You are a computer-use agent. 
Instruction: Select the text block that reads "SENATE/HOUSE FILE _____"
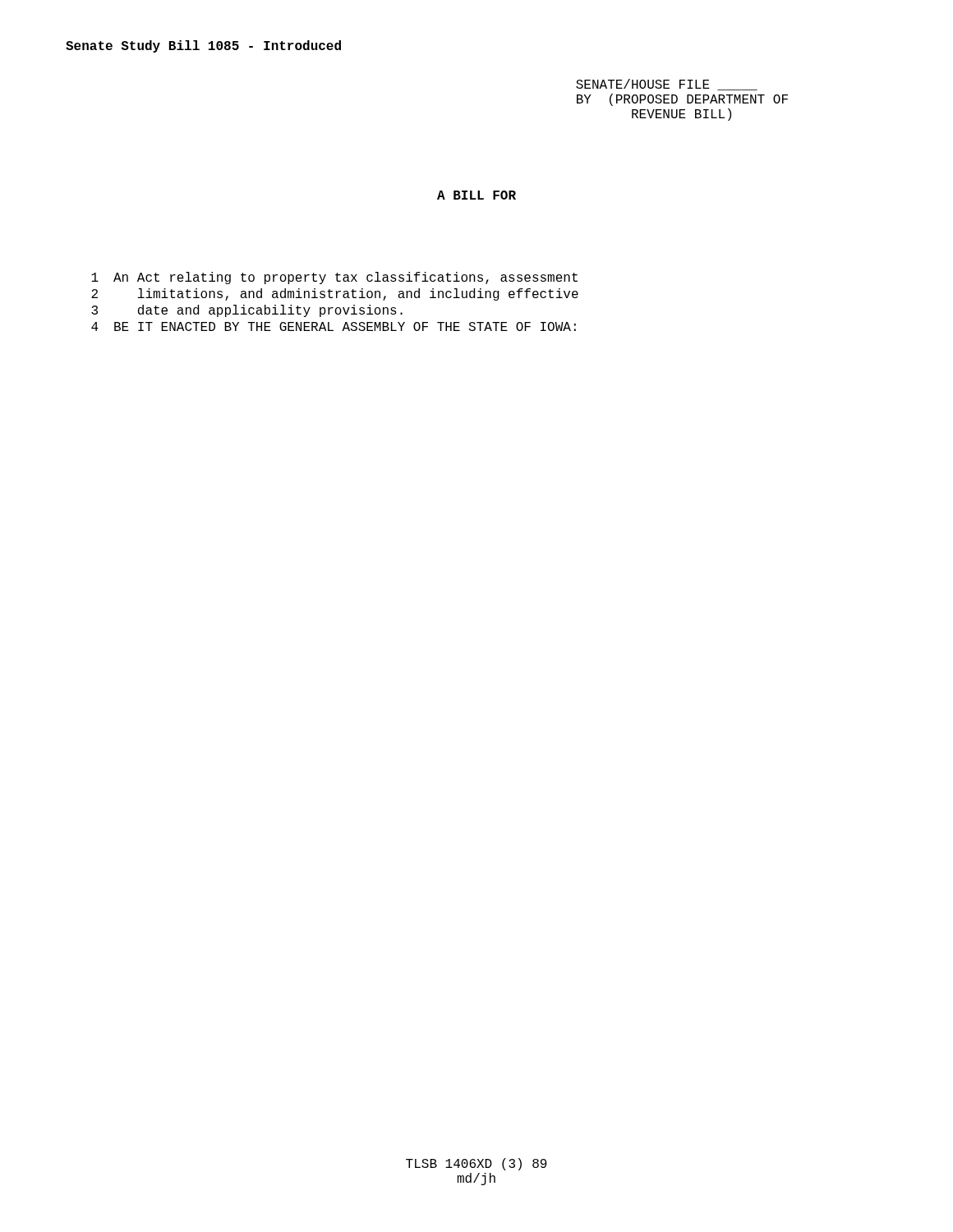[682, 100]
